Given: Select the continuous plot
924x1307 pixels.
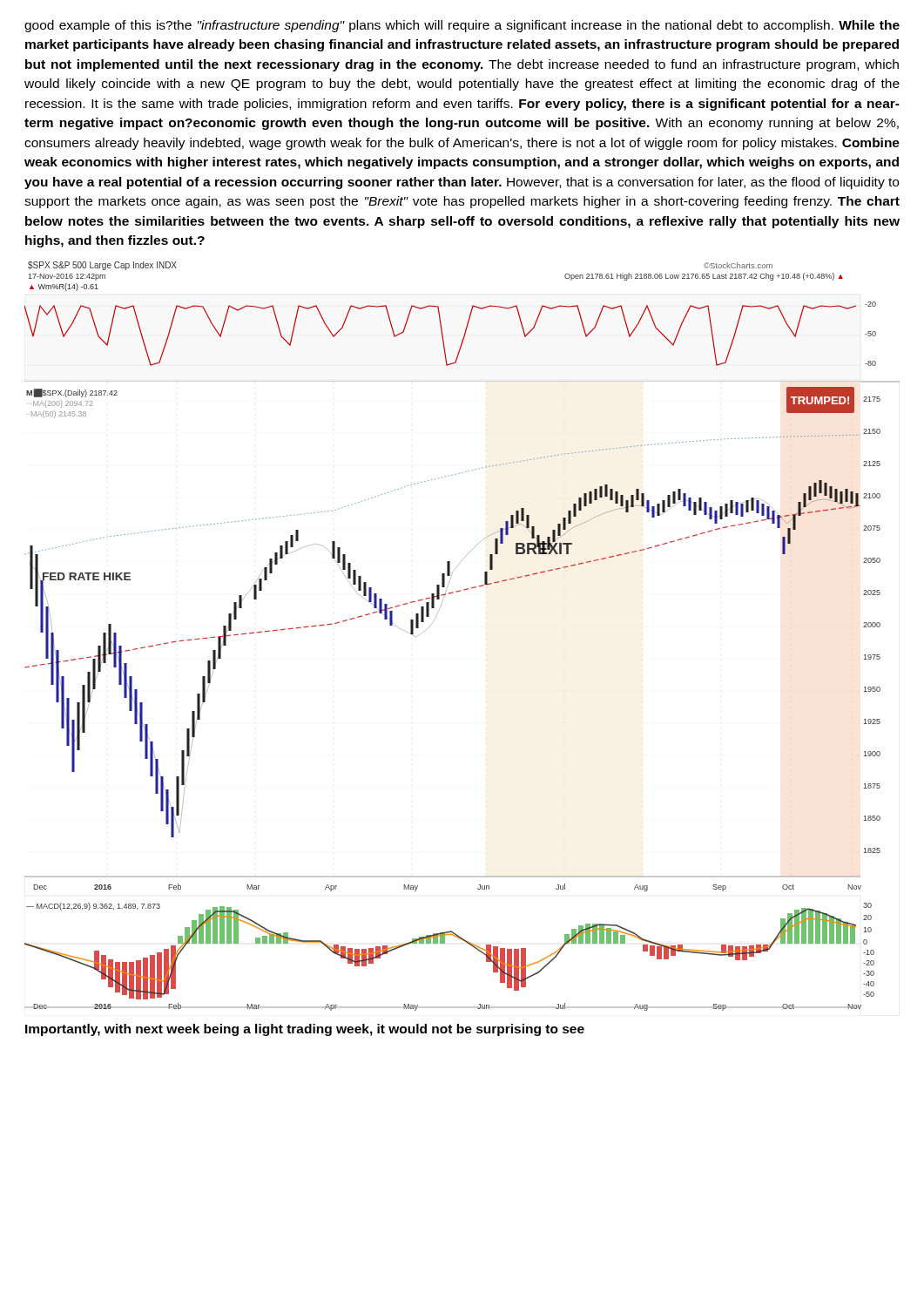Looking at the screenshot, I should tap(462, 637).
